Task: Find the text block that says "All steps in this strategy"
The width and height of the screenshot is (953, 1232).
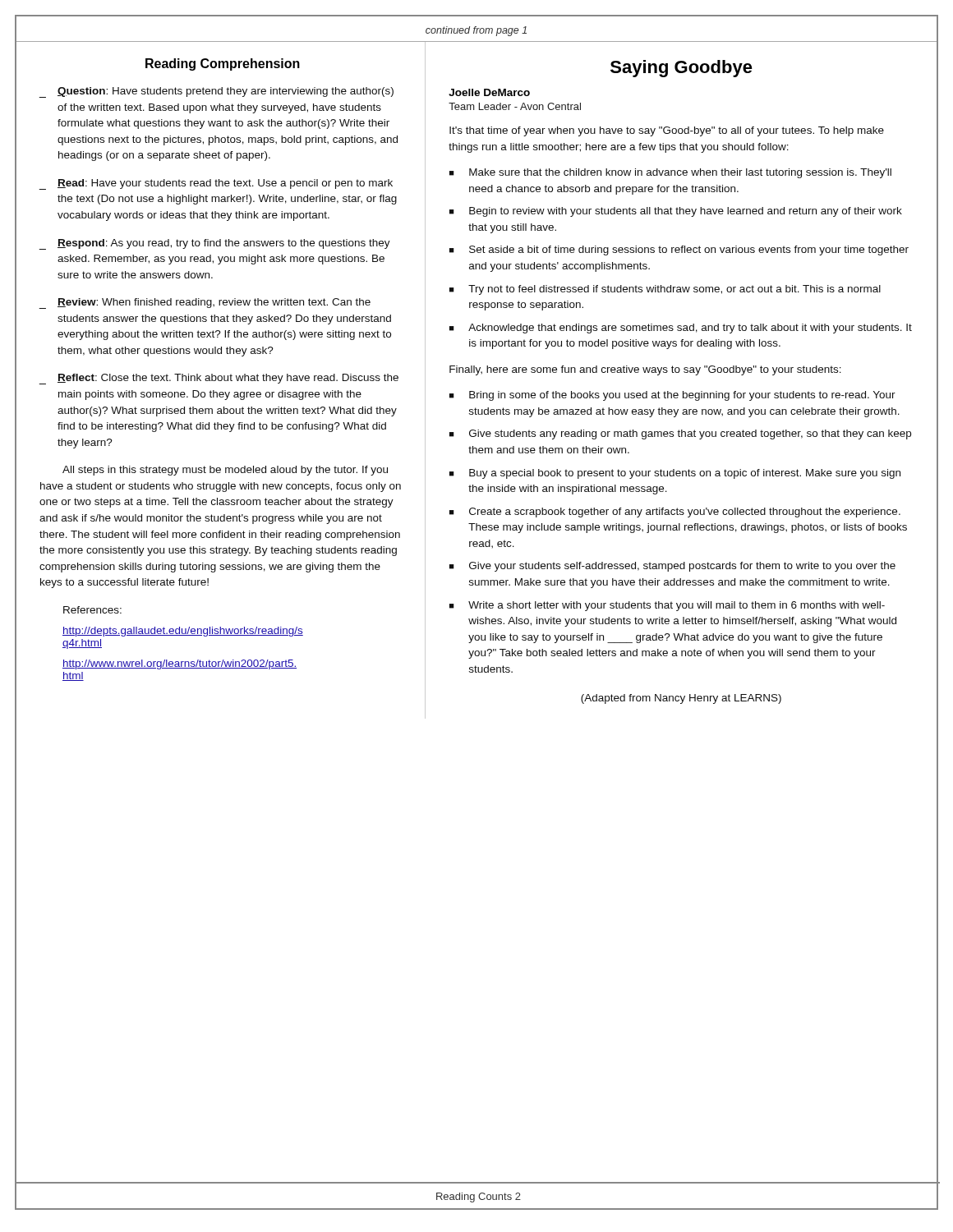Action: [220, 526]
